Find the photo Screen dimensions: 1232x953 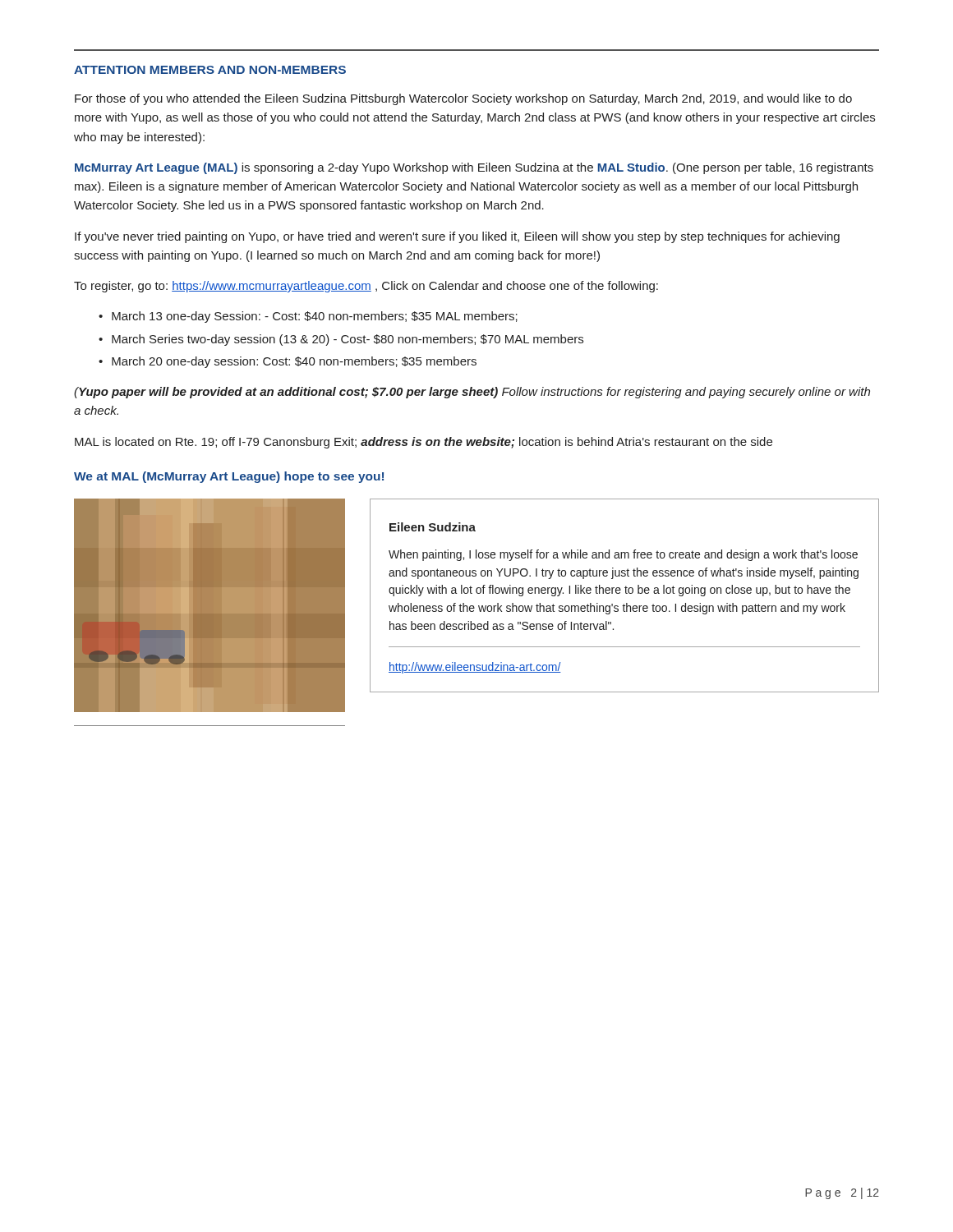[x=210, y=615]
